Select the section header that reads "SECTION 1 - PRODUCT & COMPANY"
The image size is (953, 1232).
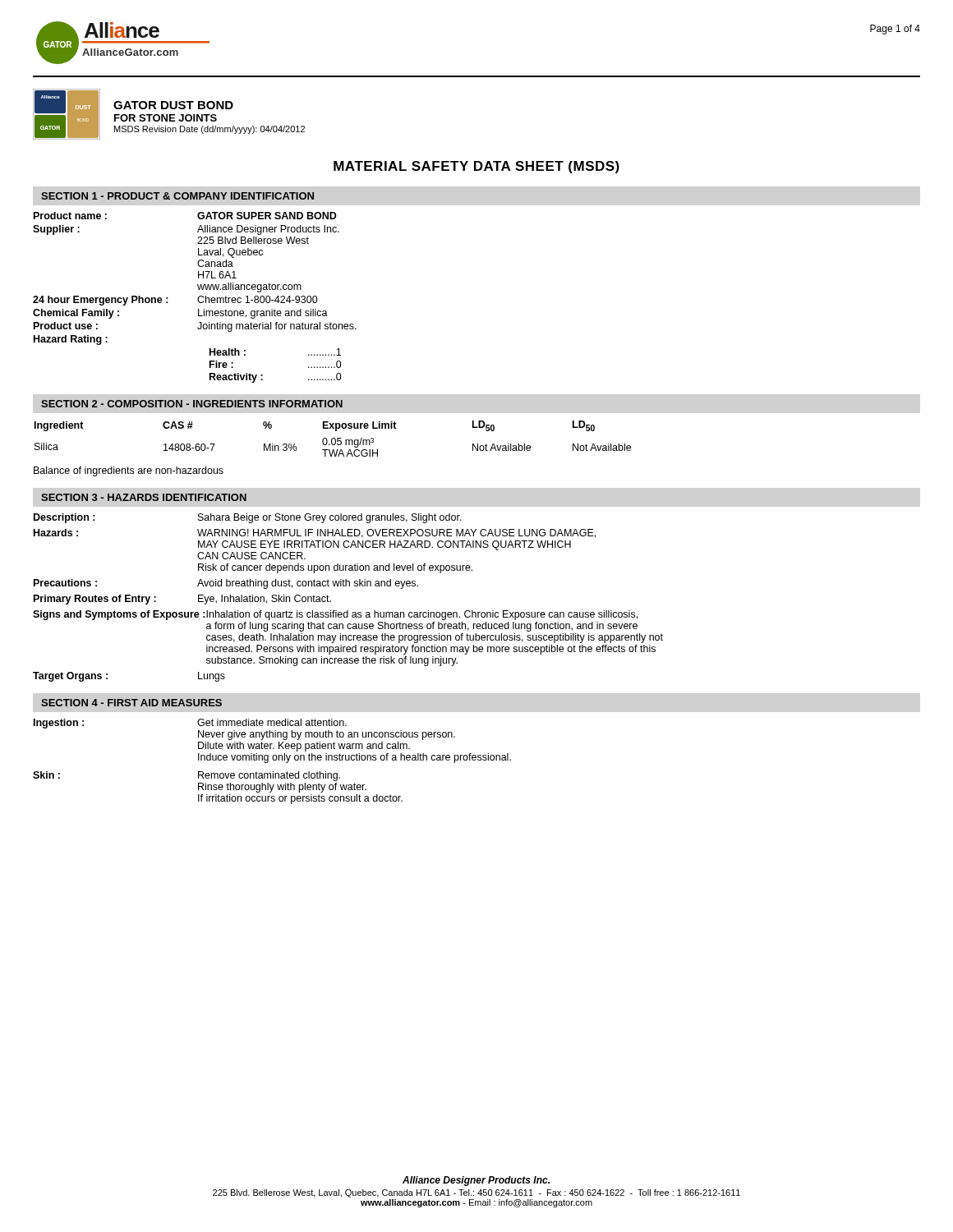178,196
